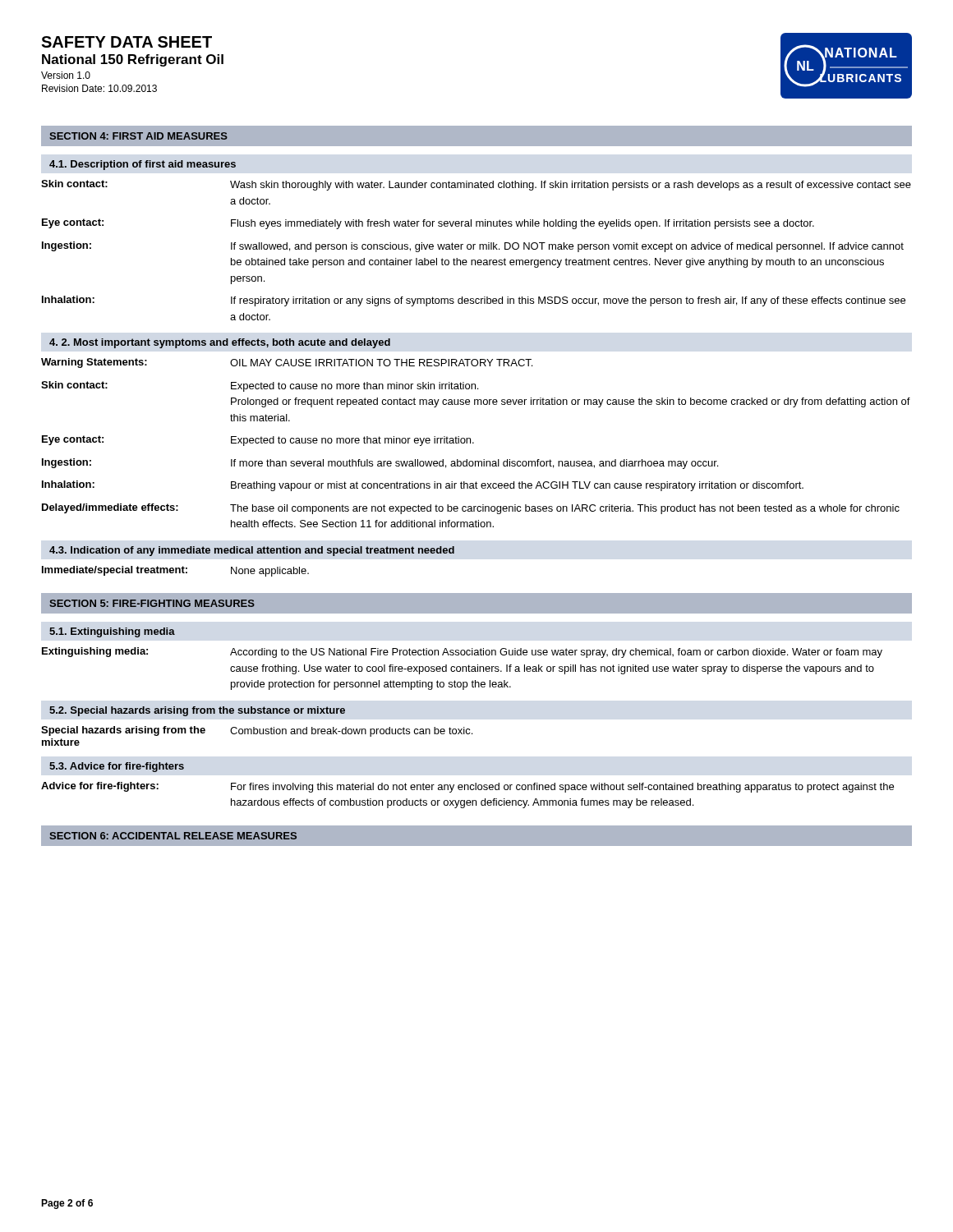953x1232 pixels.
Task: Locate the passage starting "4.1. Description of first aid measures"
Action: click(x=143, y=164)
